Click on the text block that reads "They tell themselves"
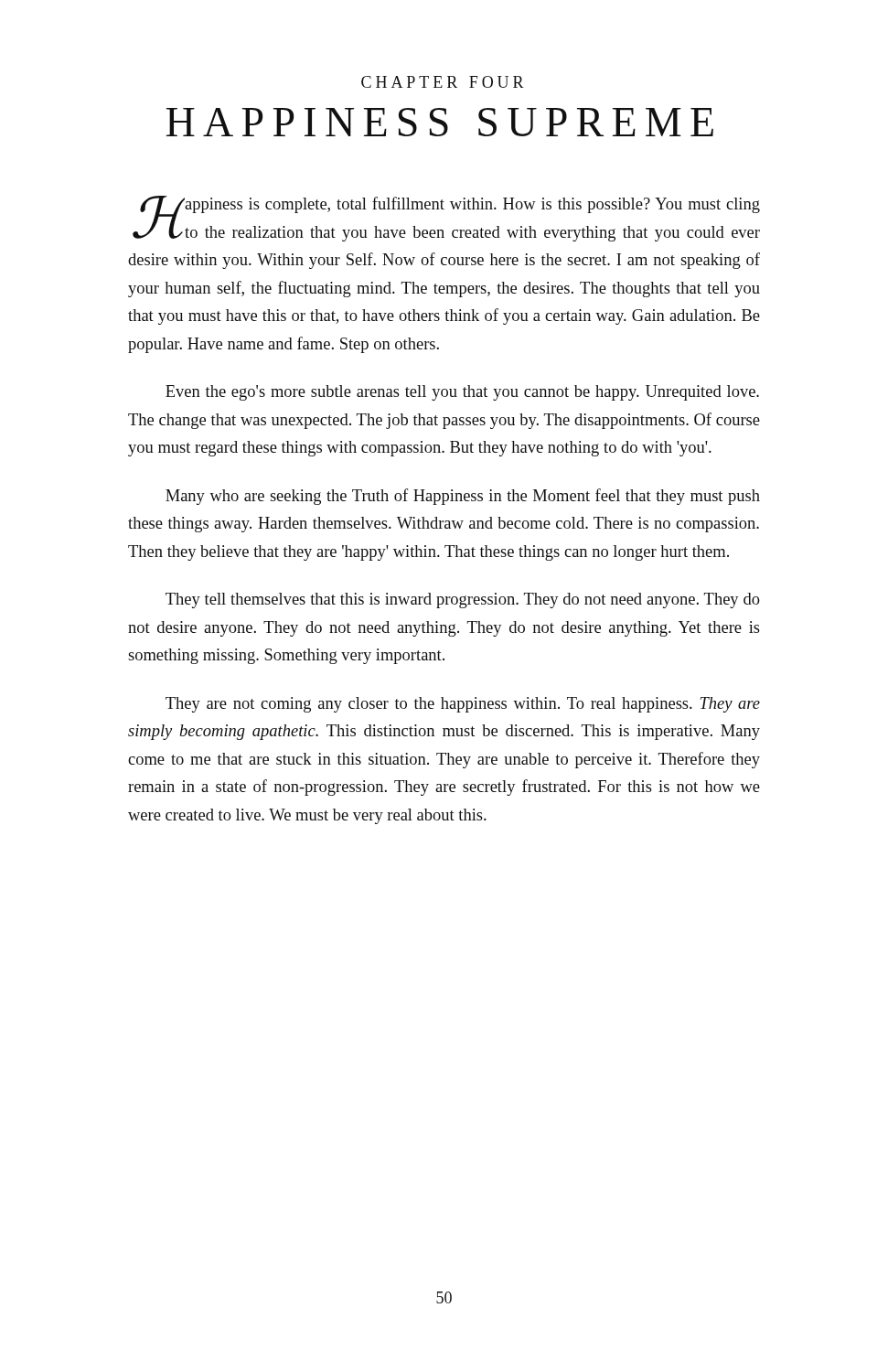This screenshot has height=1372, width=888. 444,627
